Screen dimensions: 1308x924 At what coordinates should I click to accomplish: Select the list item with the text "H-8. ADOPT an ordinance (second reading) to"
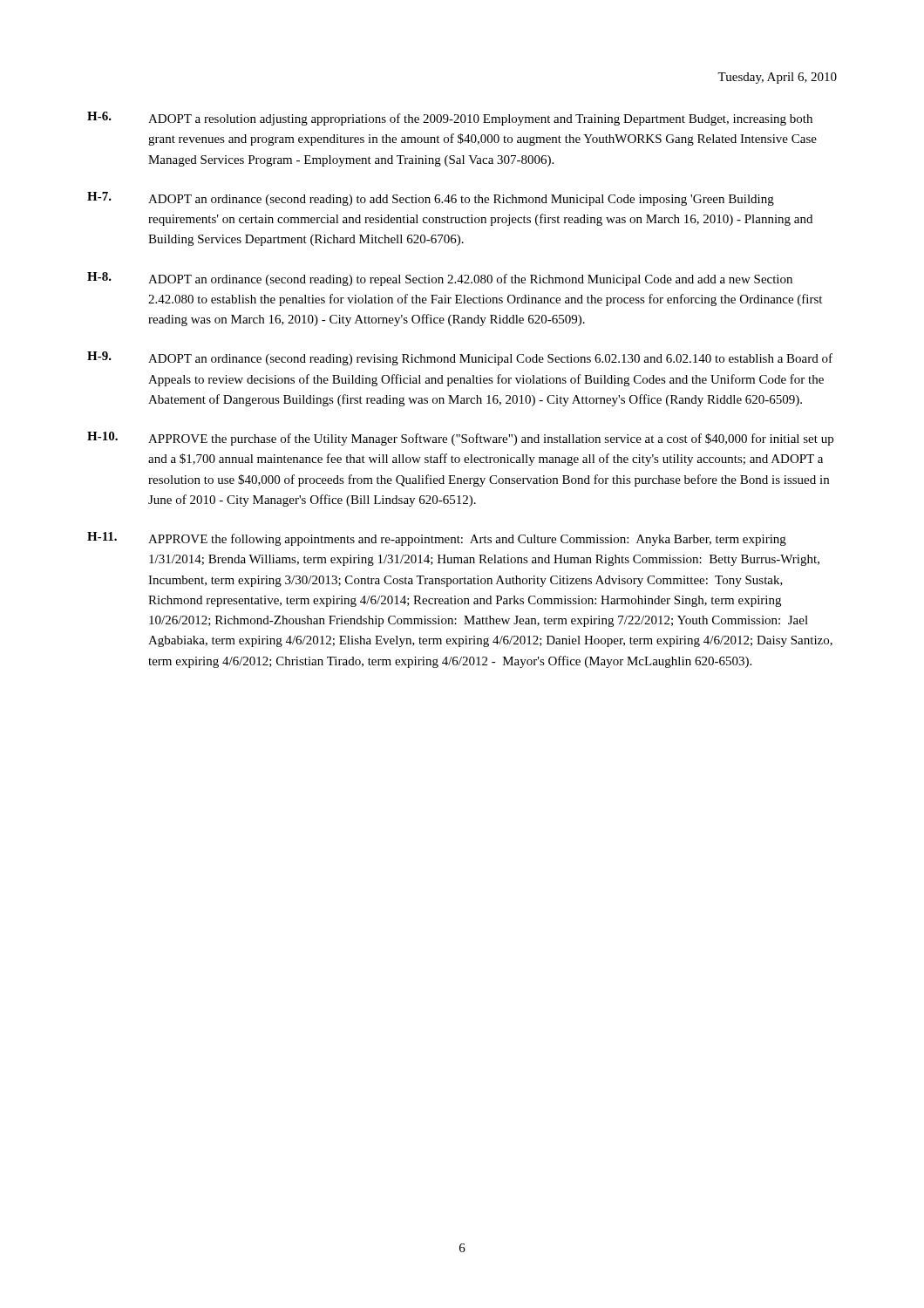point(462,299)
